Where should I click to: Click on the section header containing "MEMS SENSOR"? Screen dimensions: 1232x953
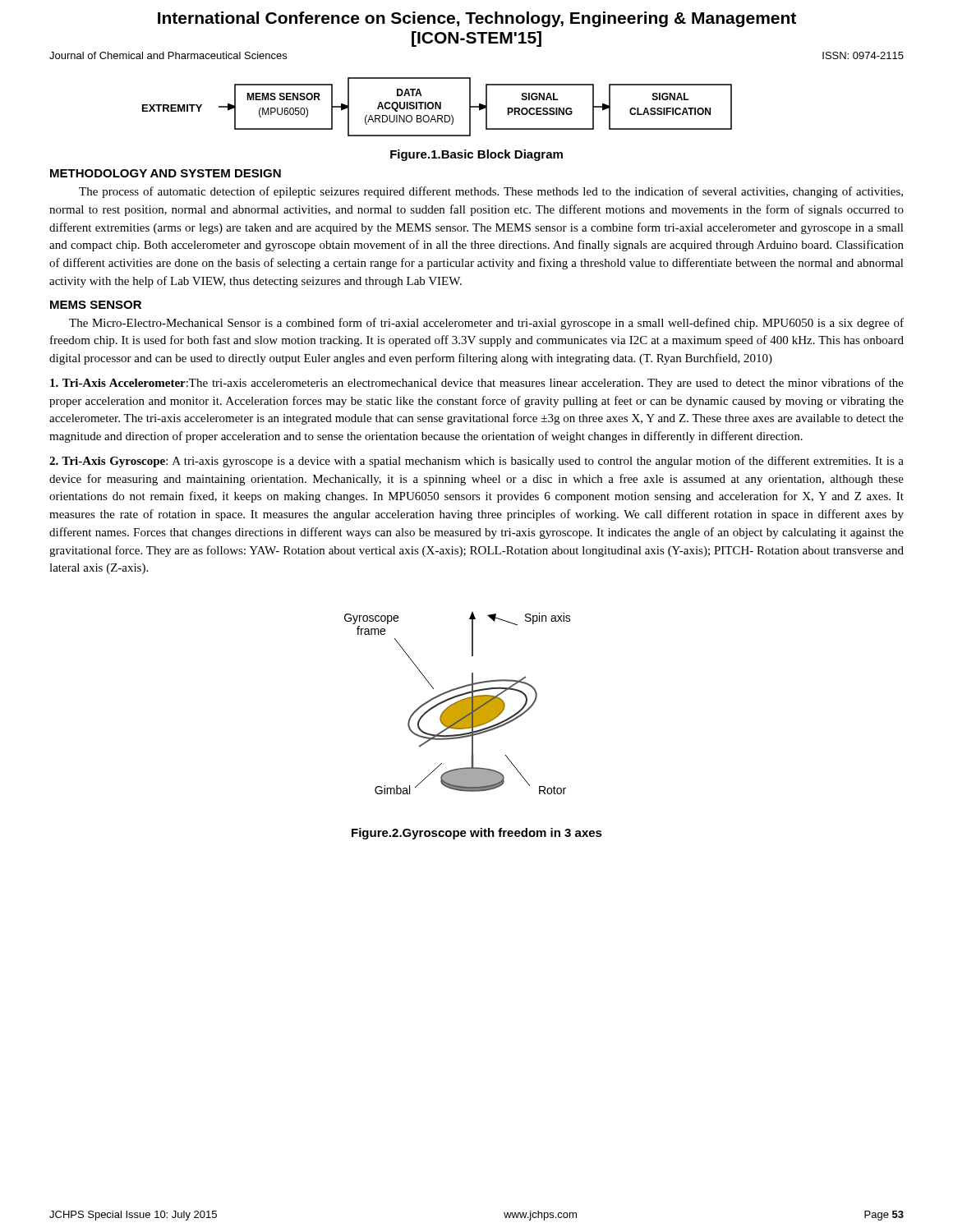pos(95,304)
